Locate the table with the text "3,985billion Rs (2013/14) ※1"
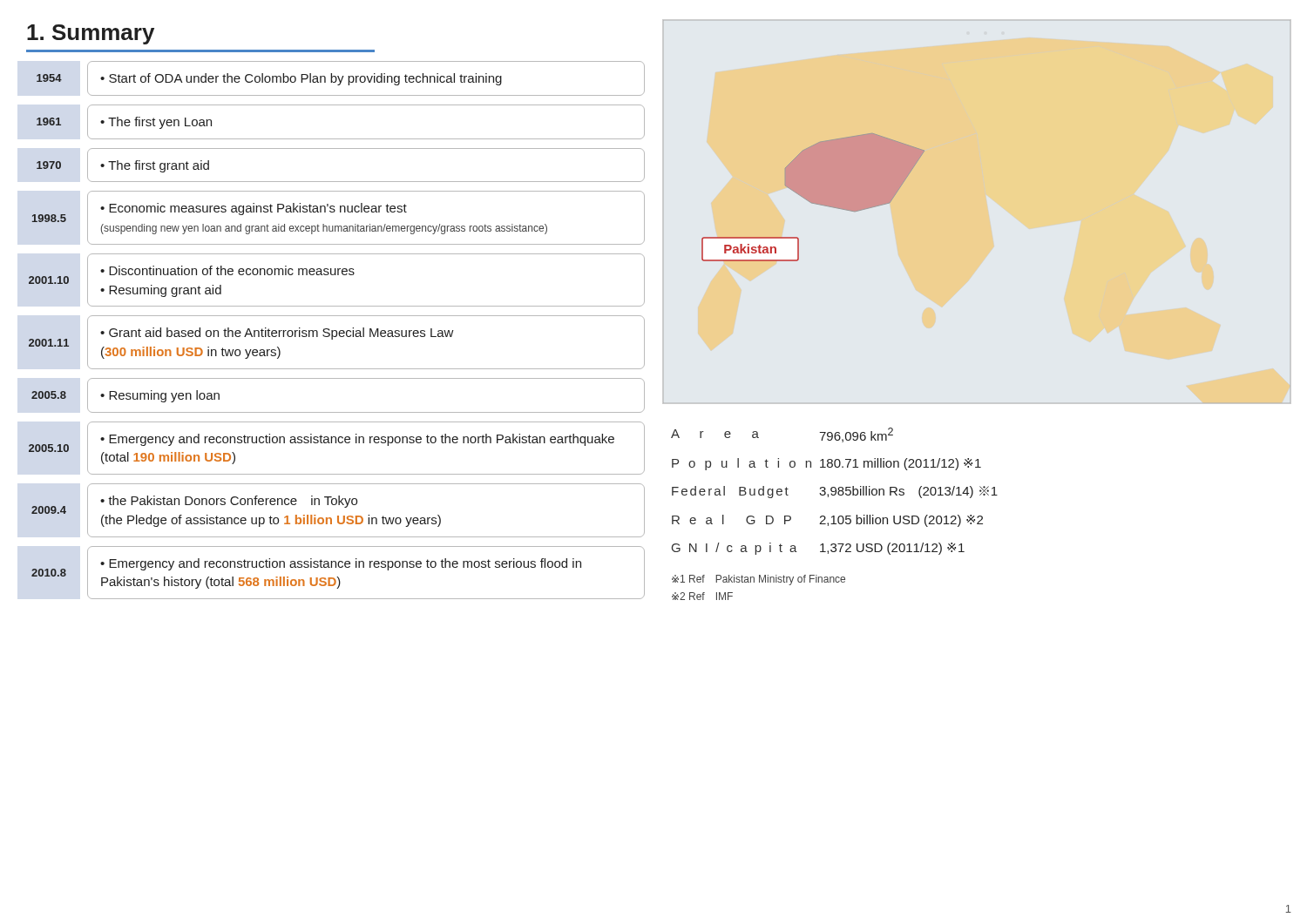 980,491
